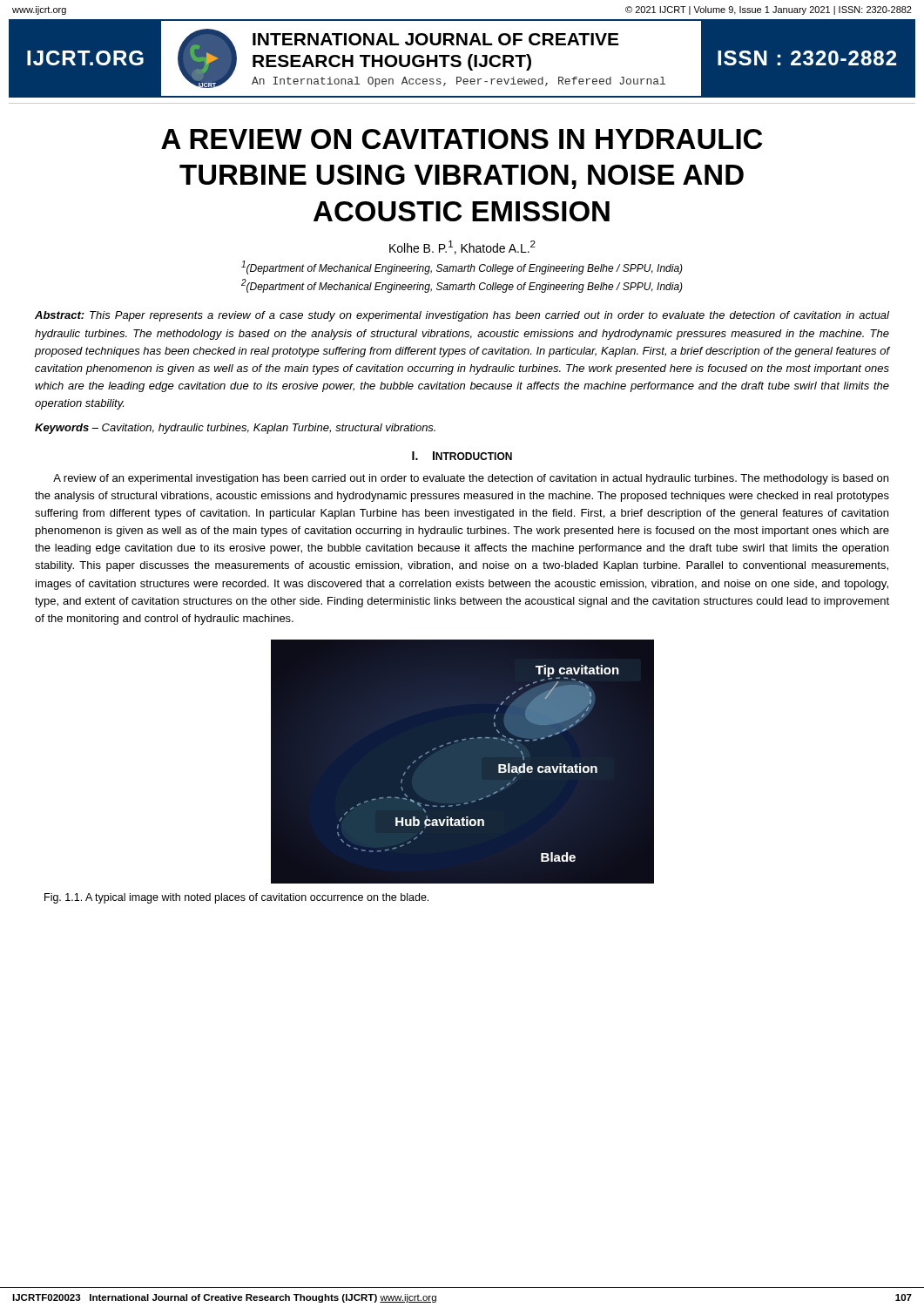Find the photo

[x=462, y=761]
